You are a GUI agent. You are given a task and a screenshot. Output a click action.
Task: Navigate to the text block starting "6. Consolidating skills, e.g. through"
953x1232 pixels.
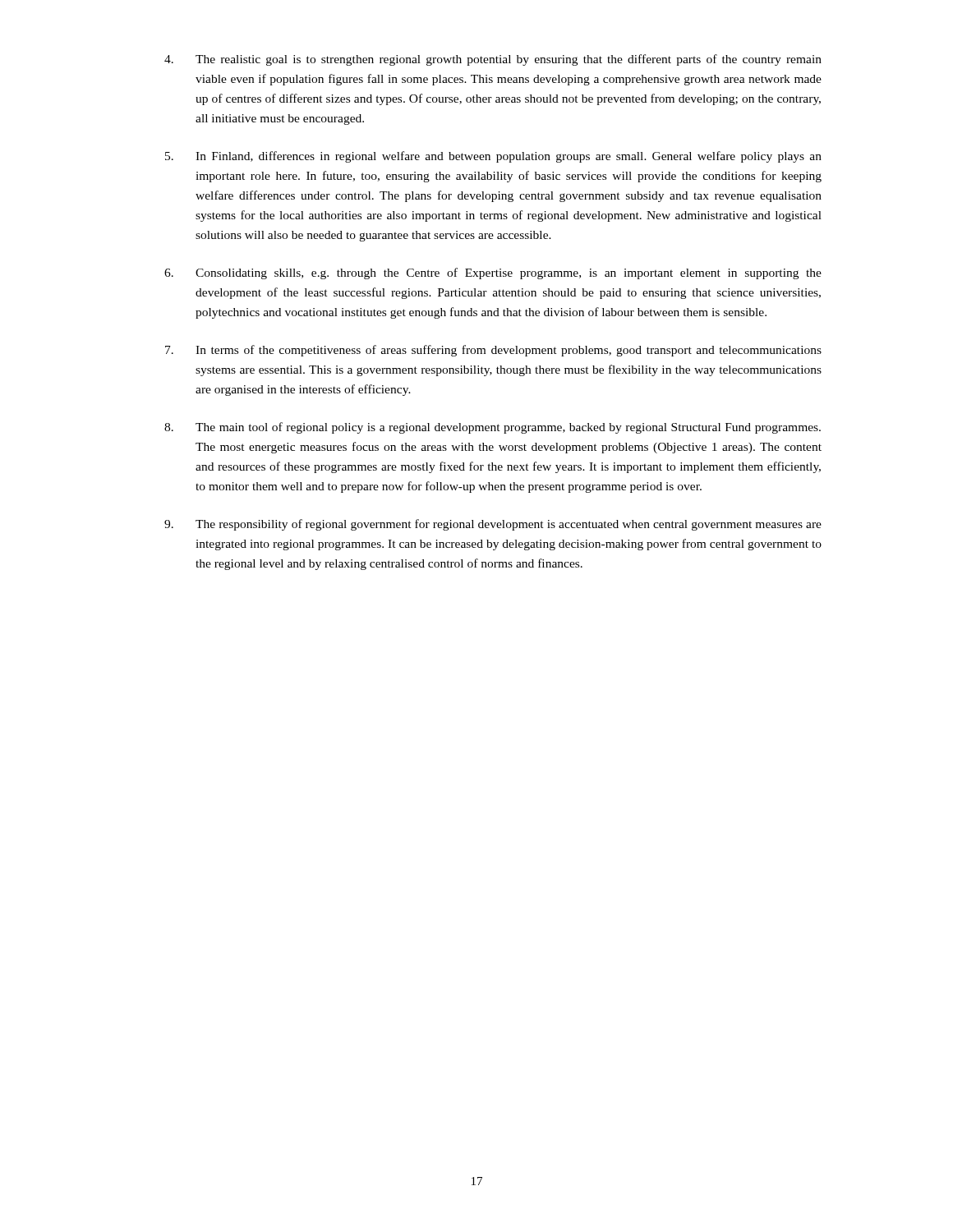pos(493,293)
